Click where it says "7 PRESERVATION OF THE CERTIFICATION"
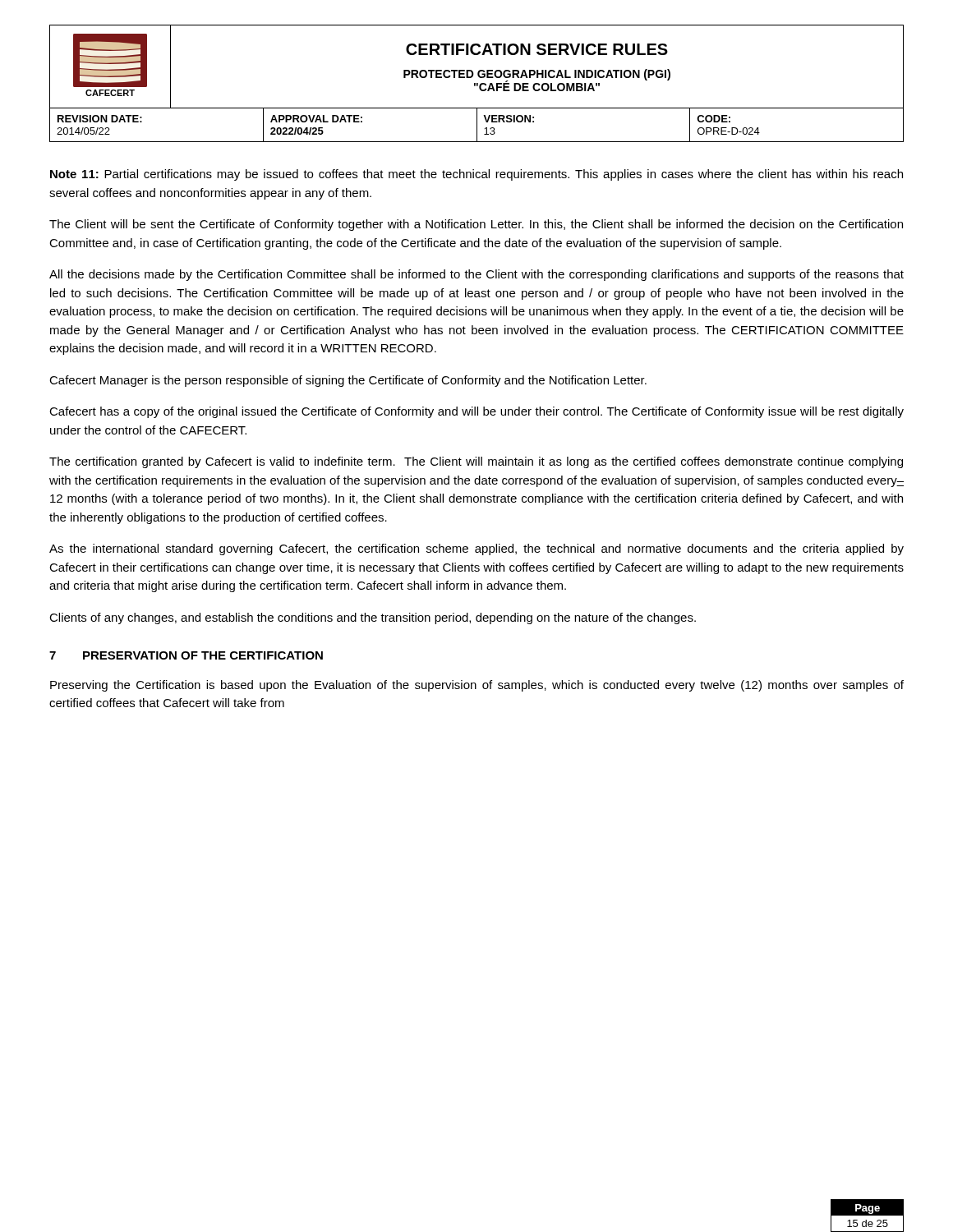The image size is (953, 1232). (x=186, y=655)
